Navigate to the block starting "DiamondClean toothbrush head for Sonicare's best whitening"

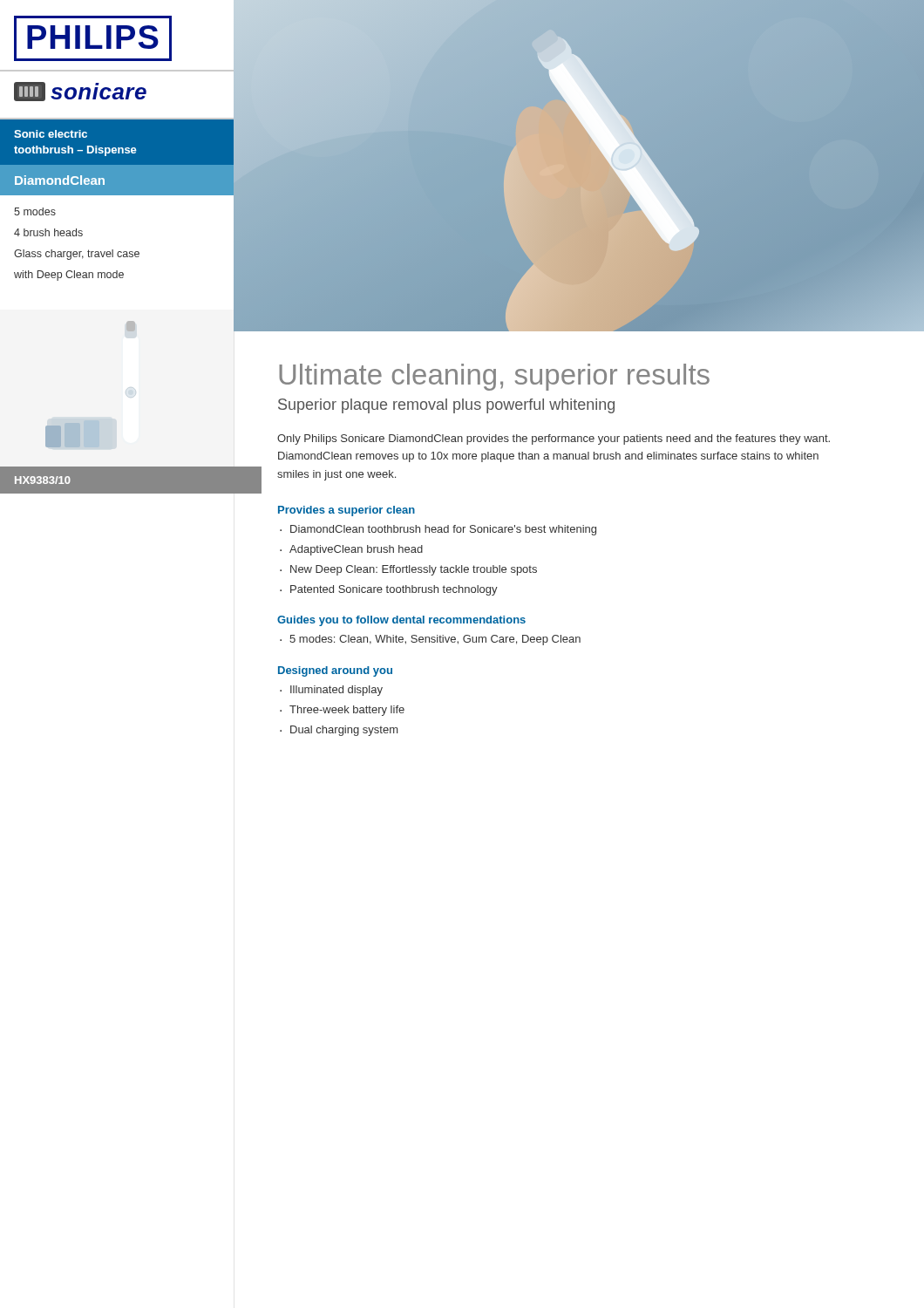(443, 529)
